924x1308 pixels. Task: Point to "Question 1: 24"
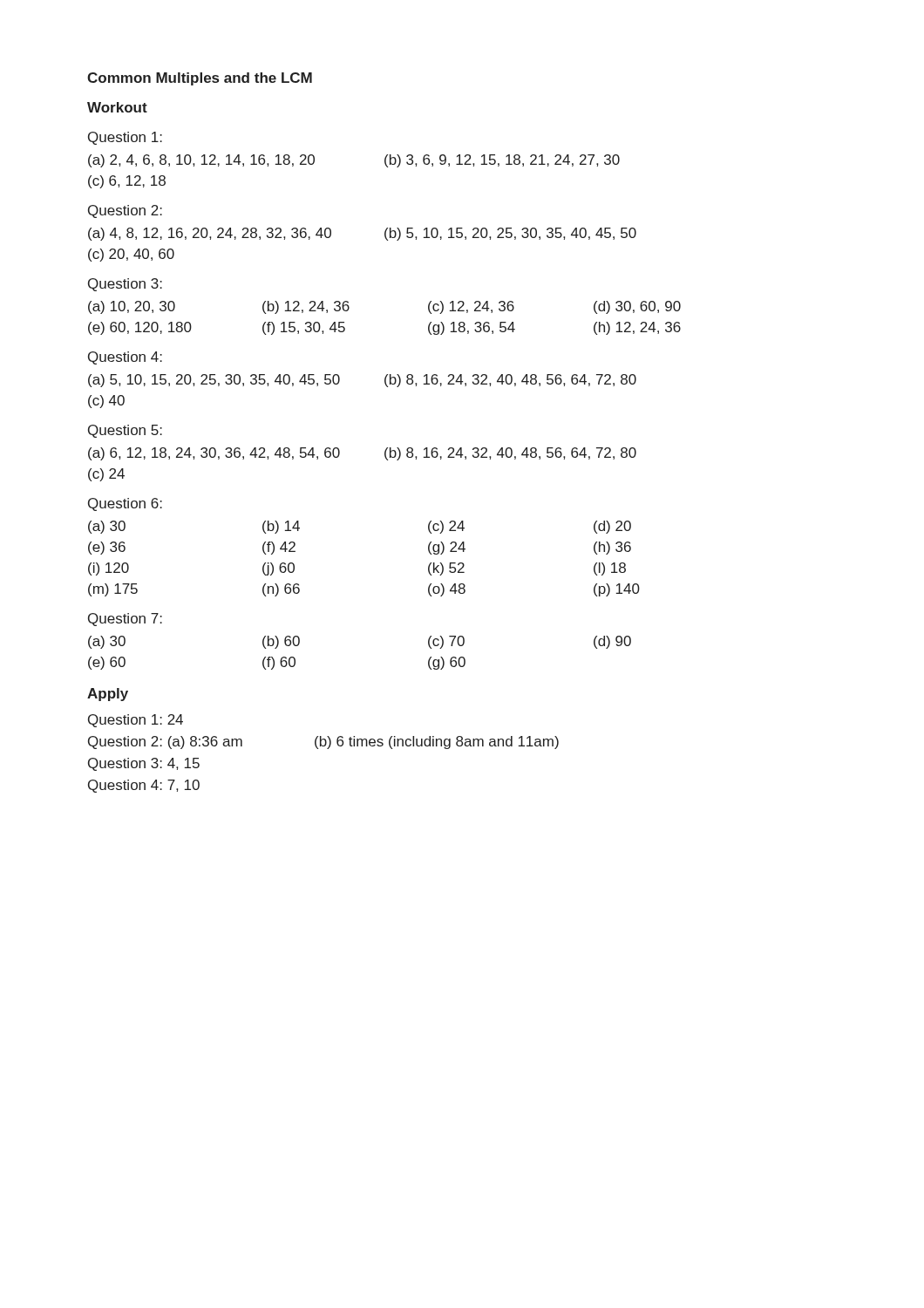[135, 720]
